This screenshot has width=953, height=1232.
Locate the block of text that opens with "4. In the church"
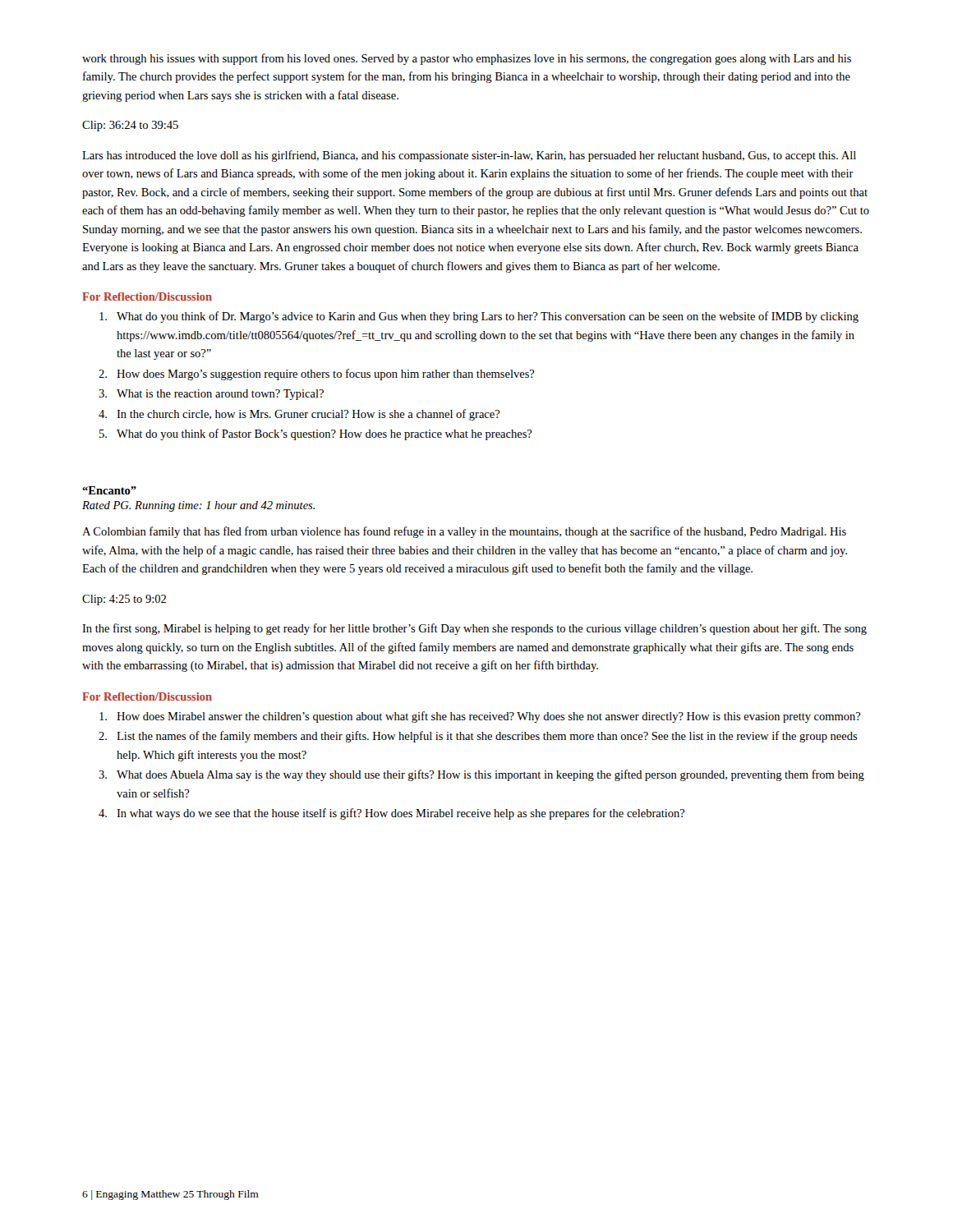[485, 414]
